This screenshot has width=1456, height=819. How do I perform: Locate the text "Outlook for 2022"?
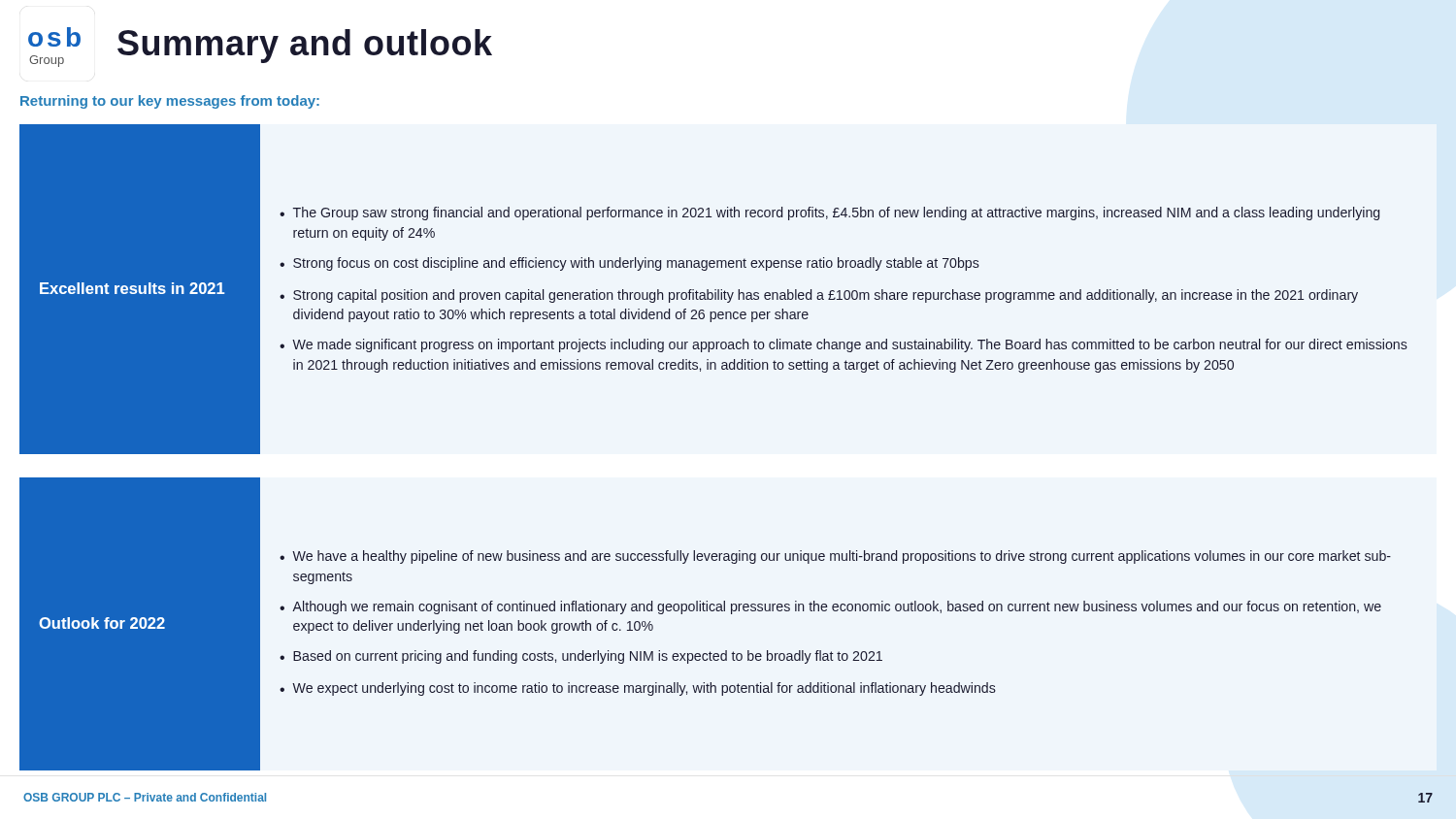coord(102,624)
